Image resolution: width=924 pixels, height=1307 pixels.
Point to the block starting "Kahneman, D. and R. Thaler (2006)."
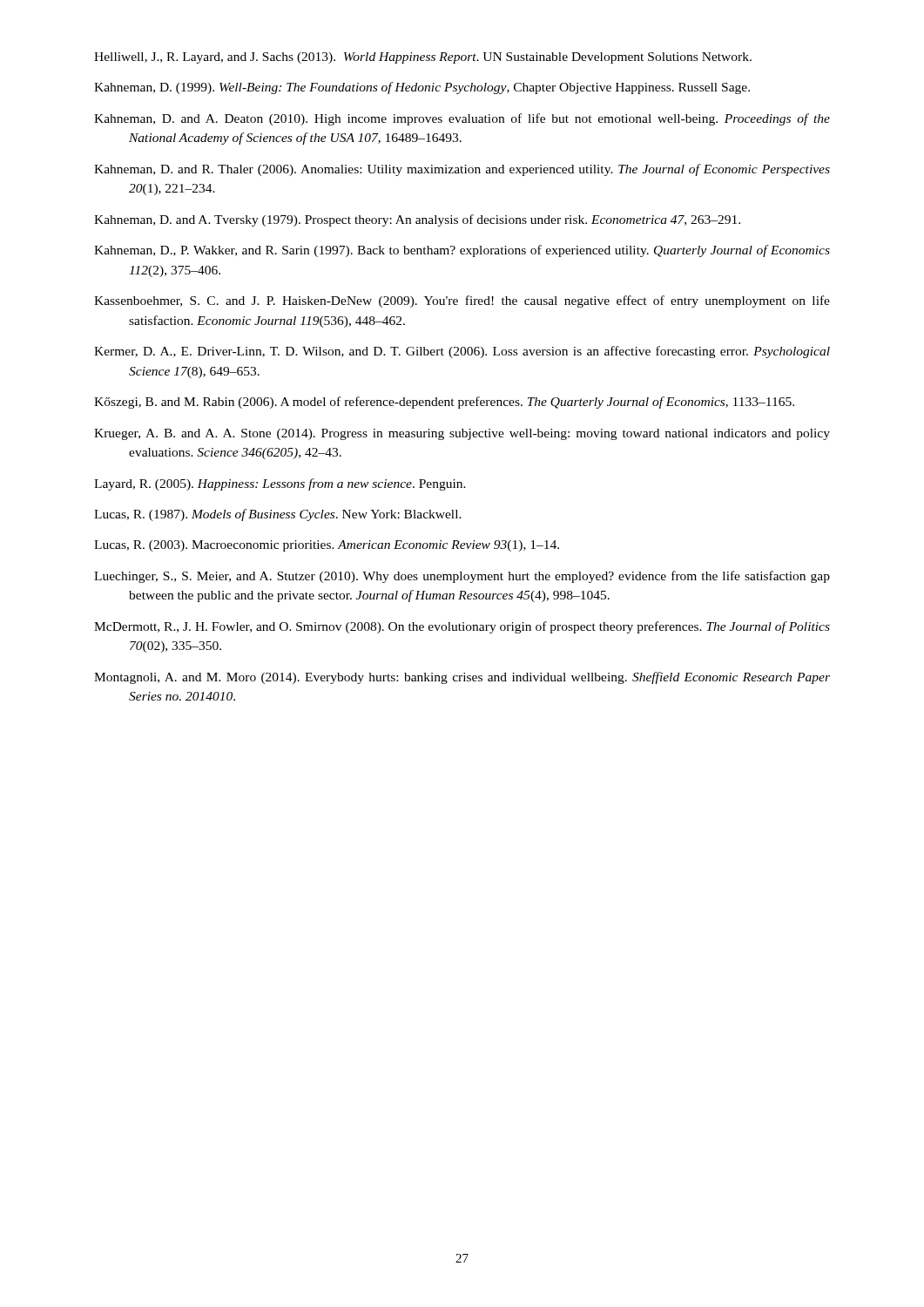pos(462,178)
